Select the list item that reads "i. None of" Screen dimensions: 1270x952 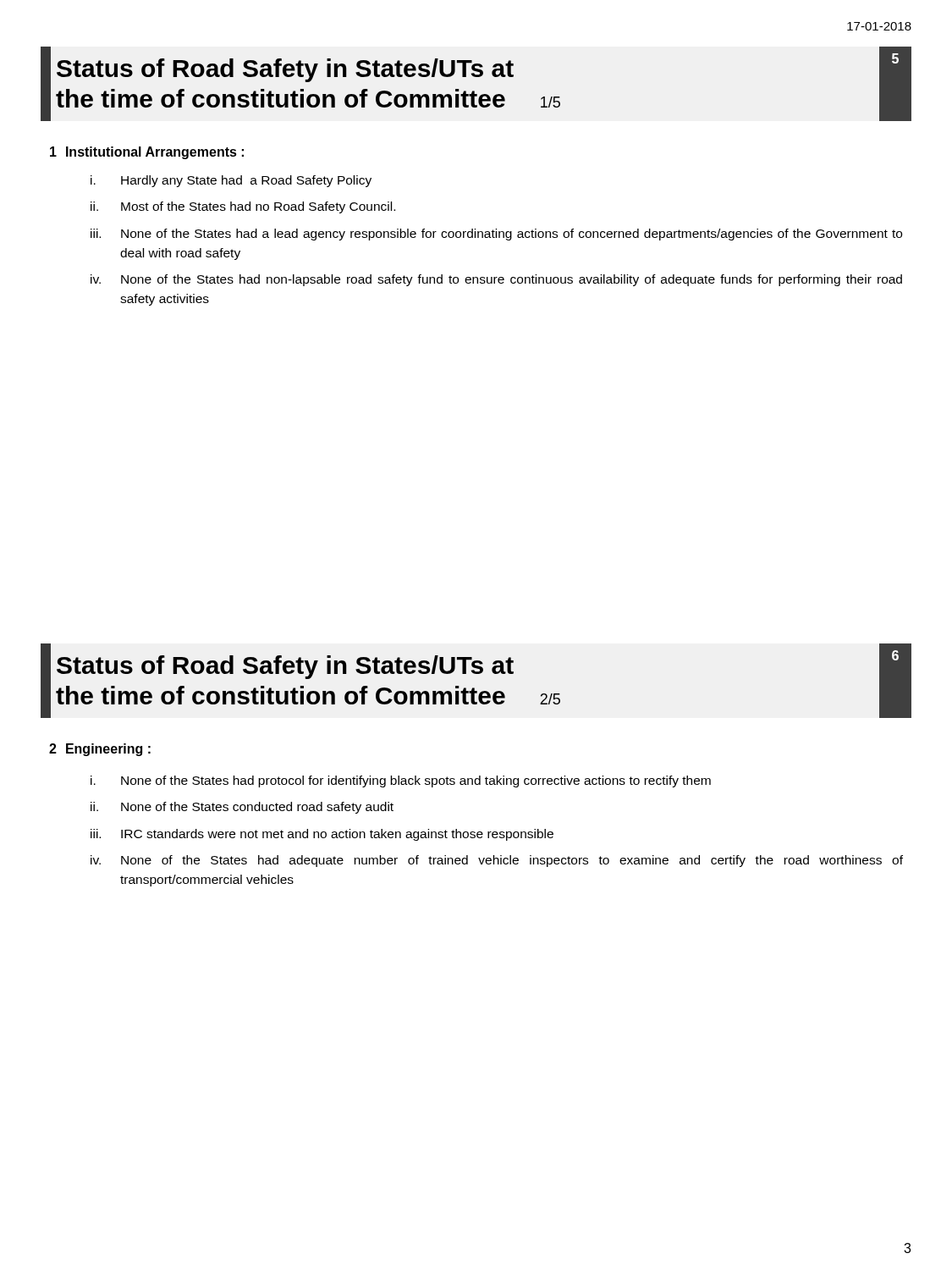point(496,780)
